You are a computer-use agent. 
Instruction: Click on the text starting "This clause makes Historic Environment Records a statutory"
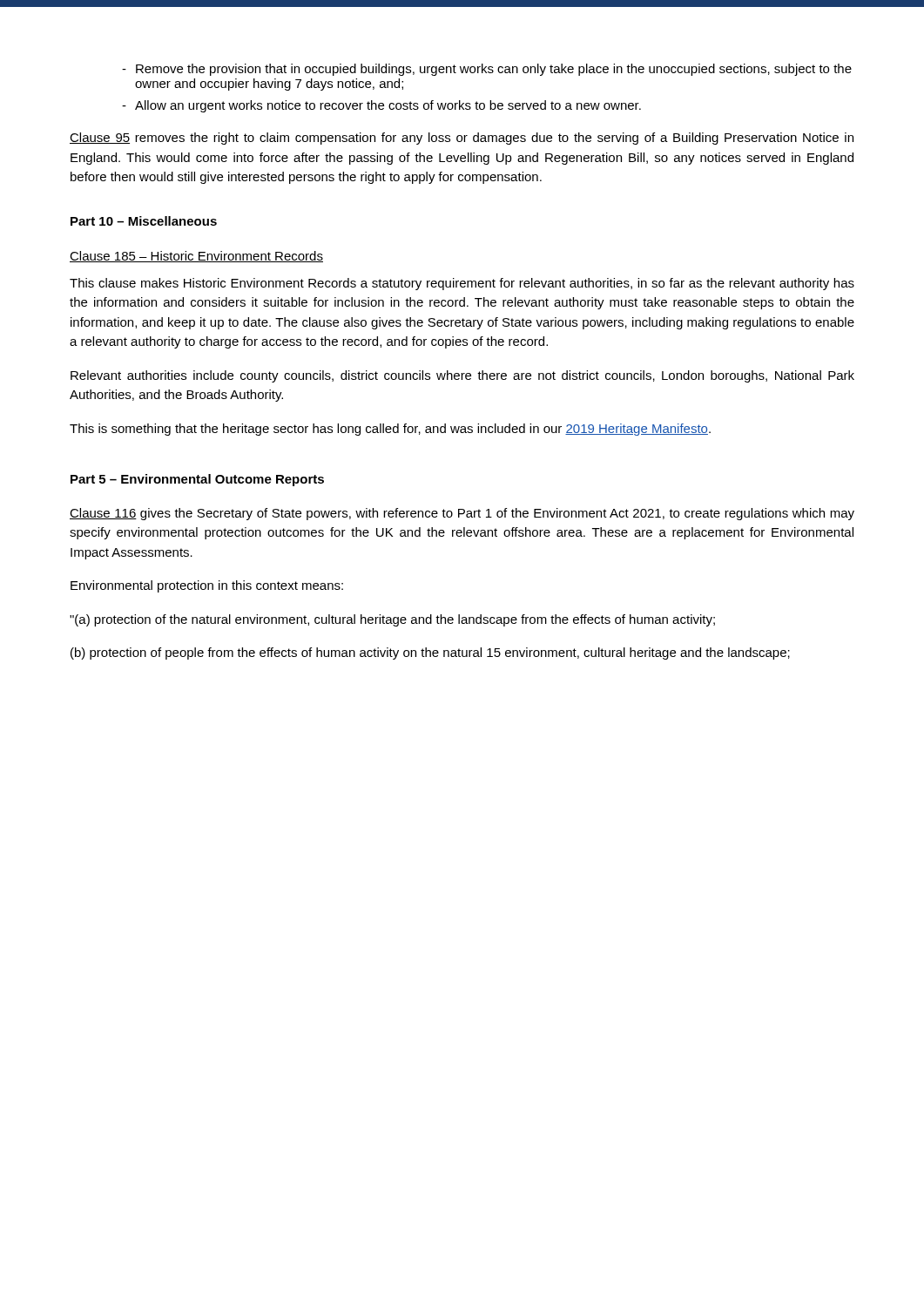click(462, 312)
